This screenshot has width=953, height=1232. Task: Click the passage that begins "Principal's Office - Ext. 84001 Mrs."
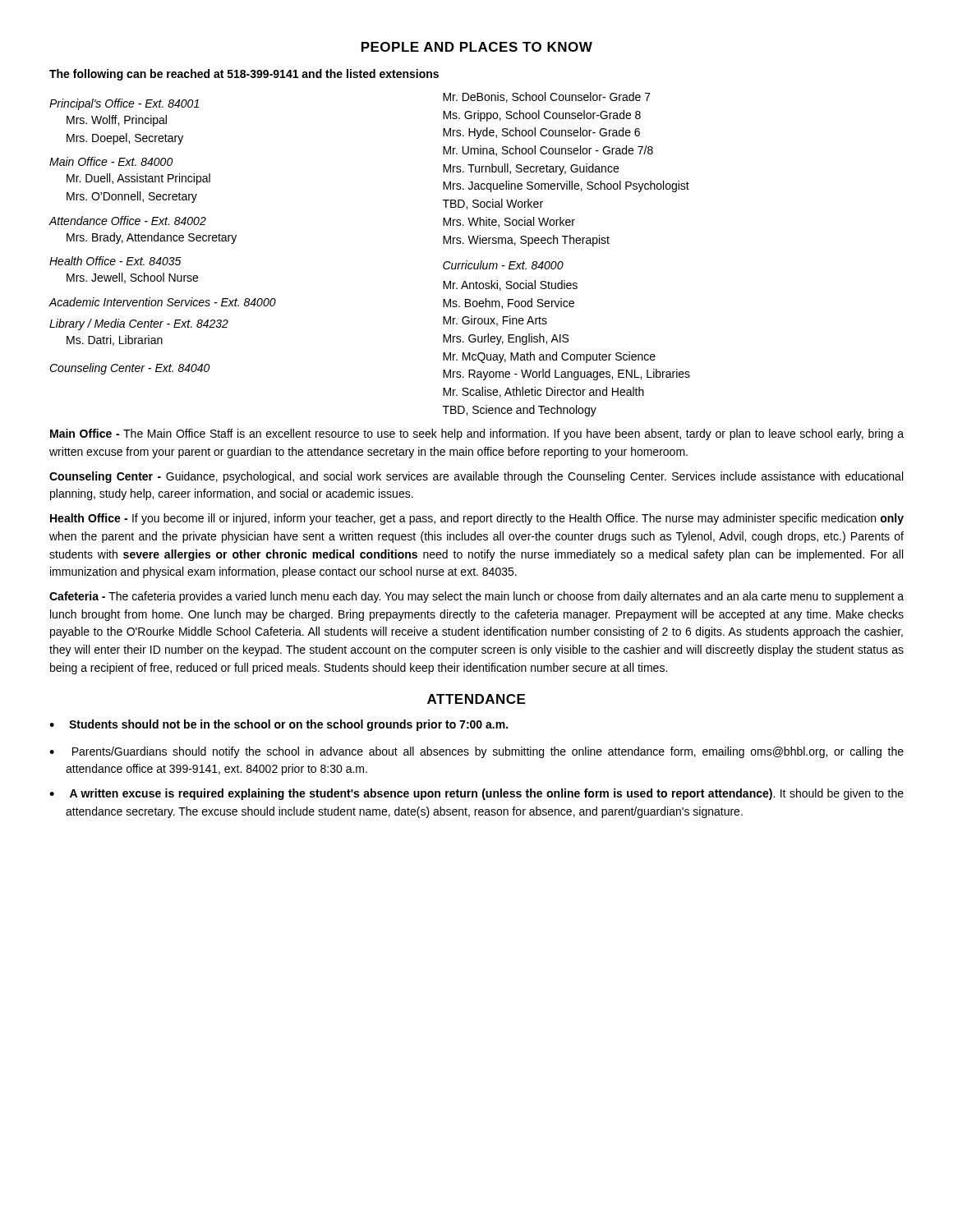click(238, 236)
